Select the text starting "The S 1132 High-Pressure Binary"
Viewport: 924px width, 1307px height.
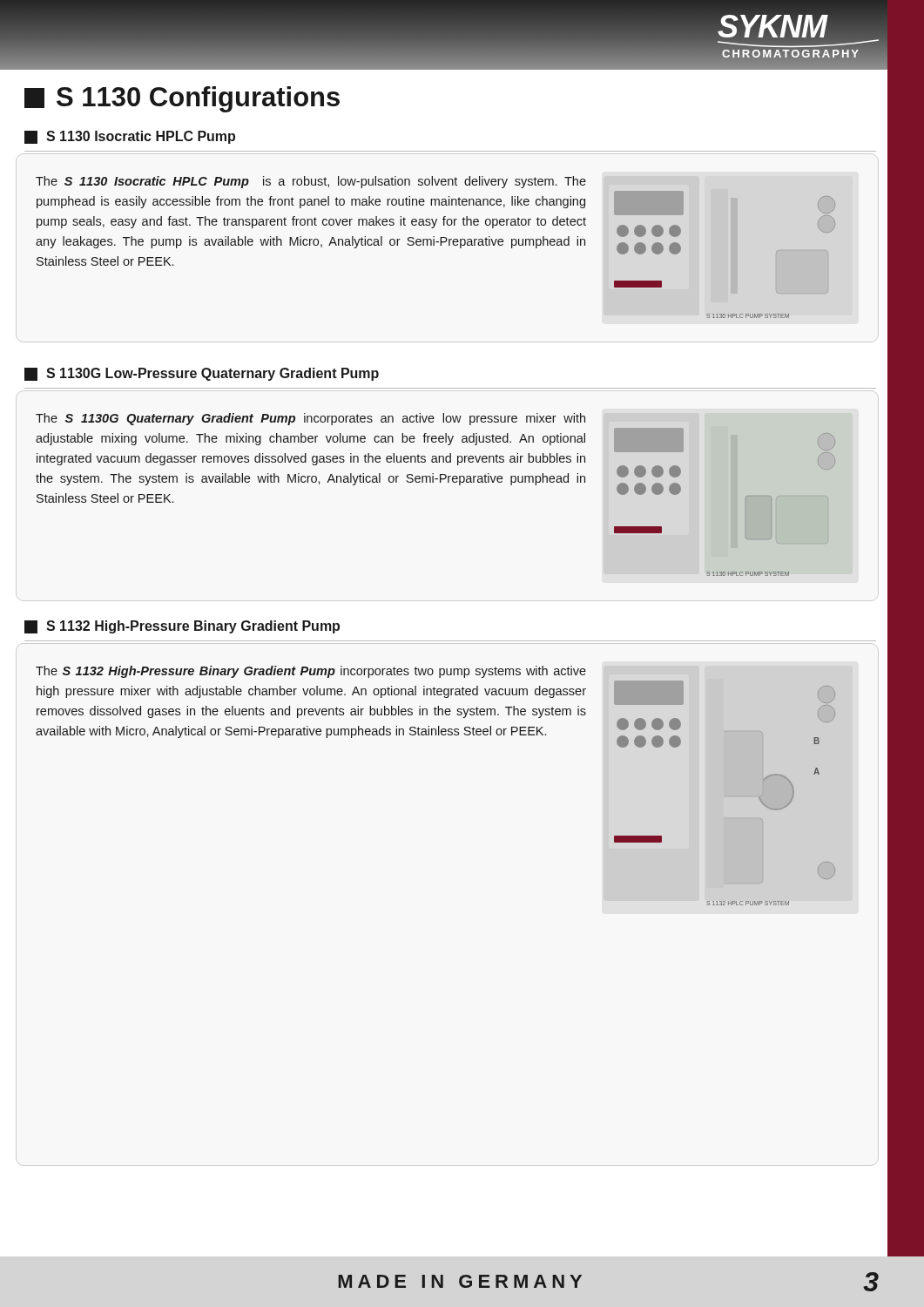tap(311, 672)
